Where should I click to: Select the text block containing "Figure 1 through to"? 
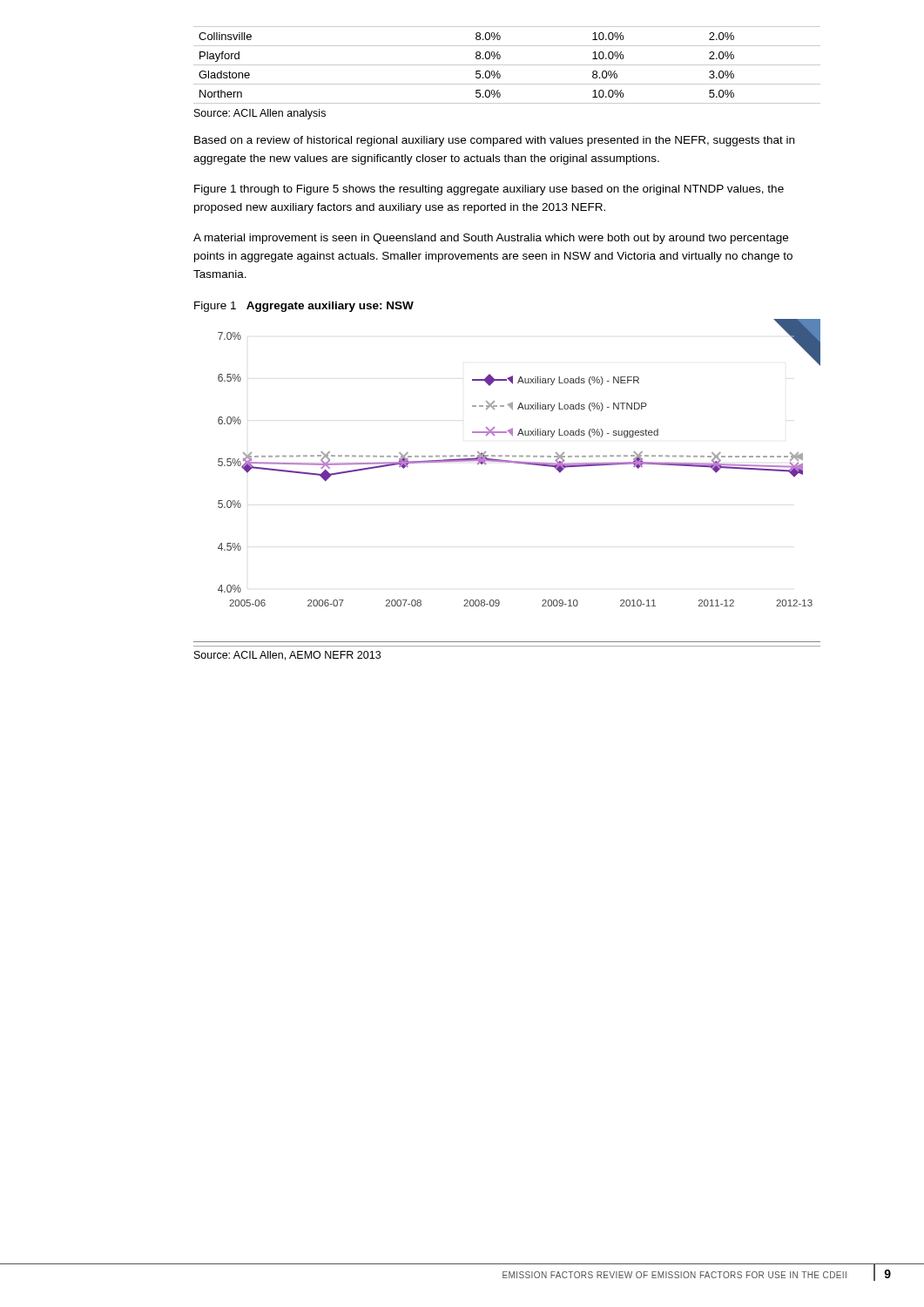click(489, 198)
